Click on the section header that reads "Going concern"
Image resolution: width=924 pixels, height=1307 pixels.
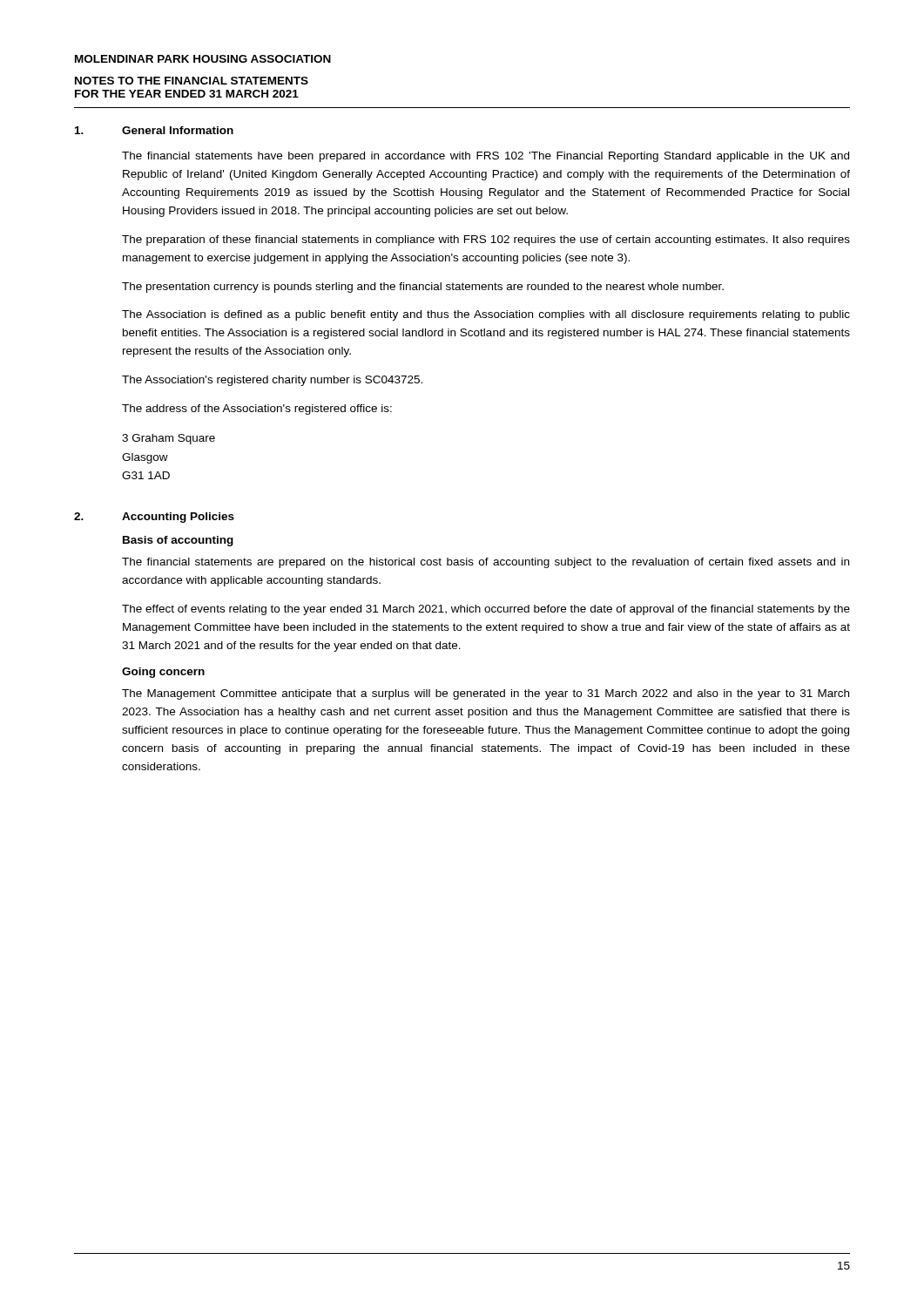click(x=163, y=672)
